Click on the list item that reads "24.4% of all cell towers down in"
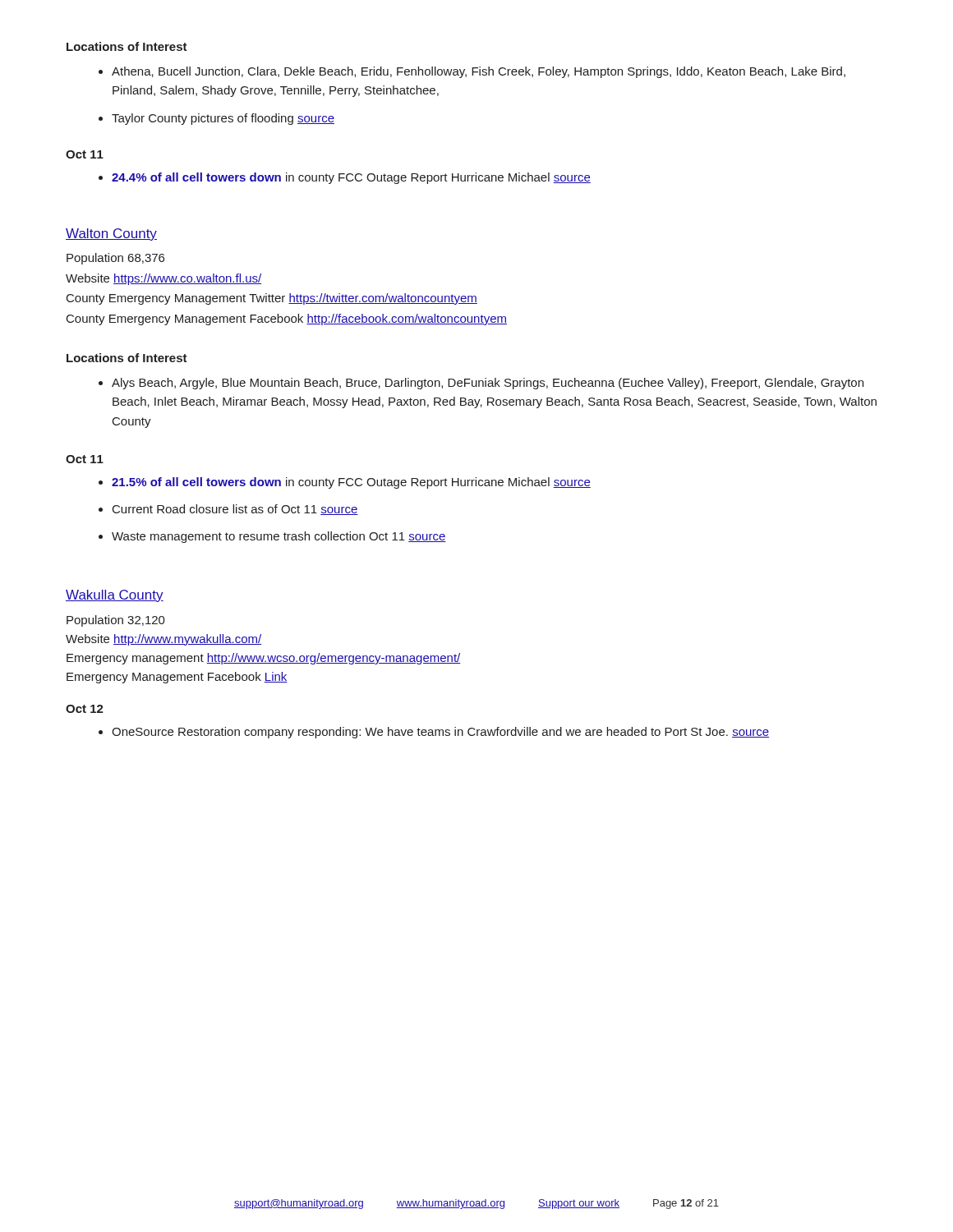The image size is (953, 1232). click(x=351, y=177)
